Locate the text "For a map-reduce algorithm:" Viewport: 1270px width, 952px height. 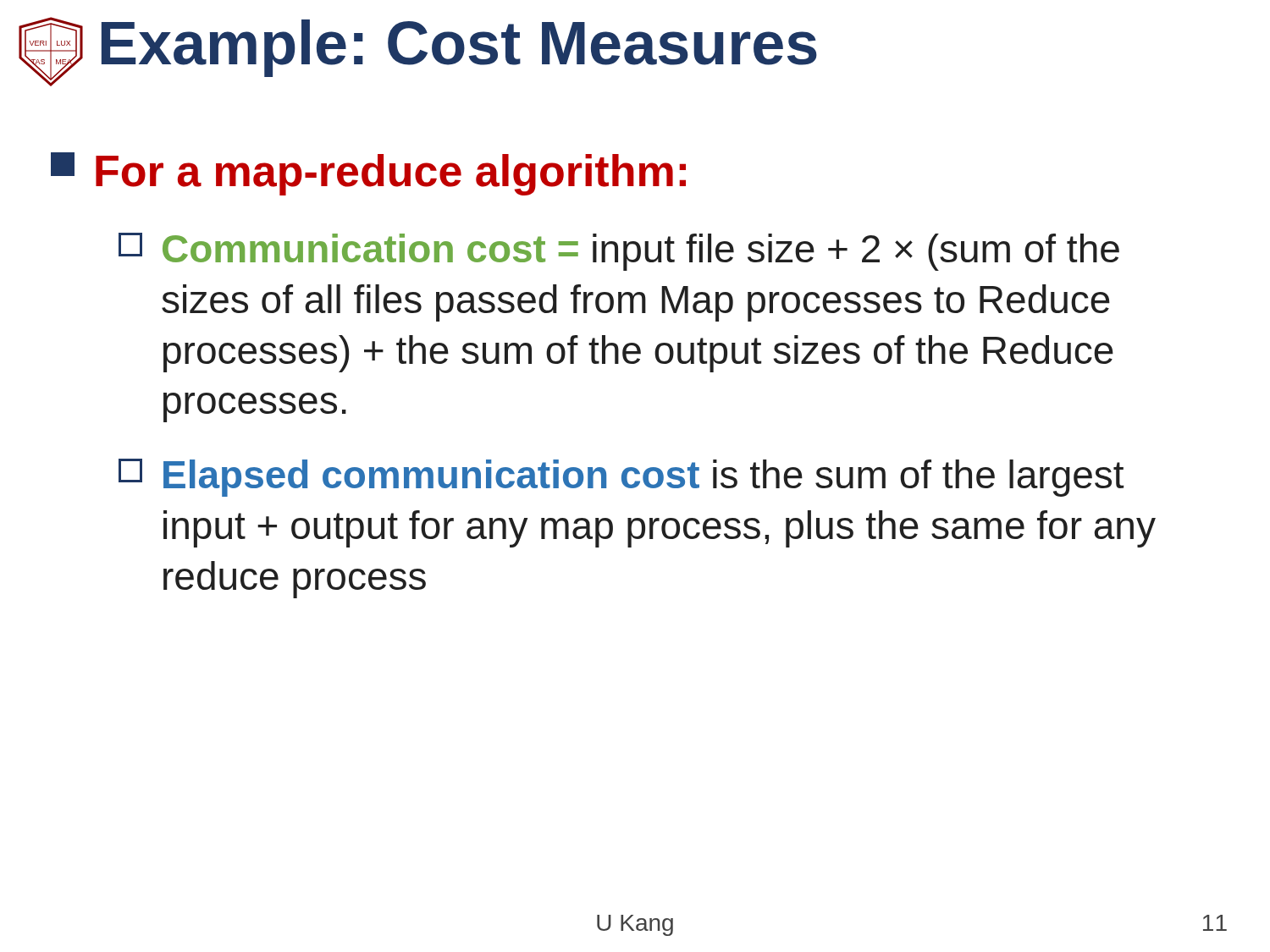click(370, 171)
